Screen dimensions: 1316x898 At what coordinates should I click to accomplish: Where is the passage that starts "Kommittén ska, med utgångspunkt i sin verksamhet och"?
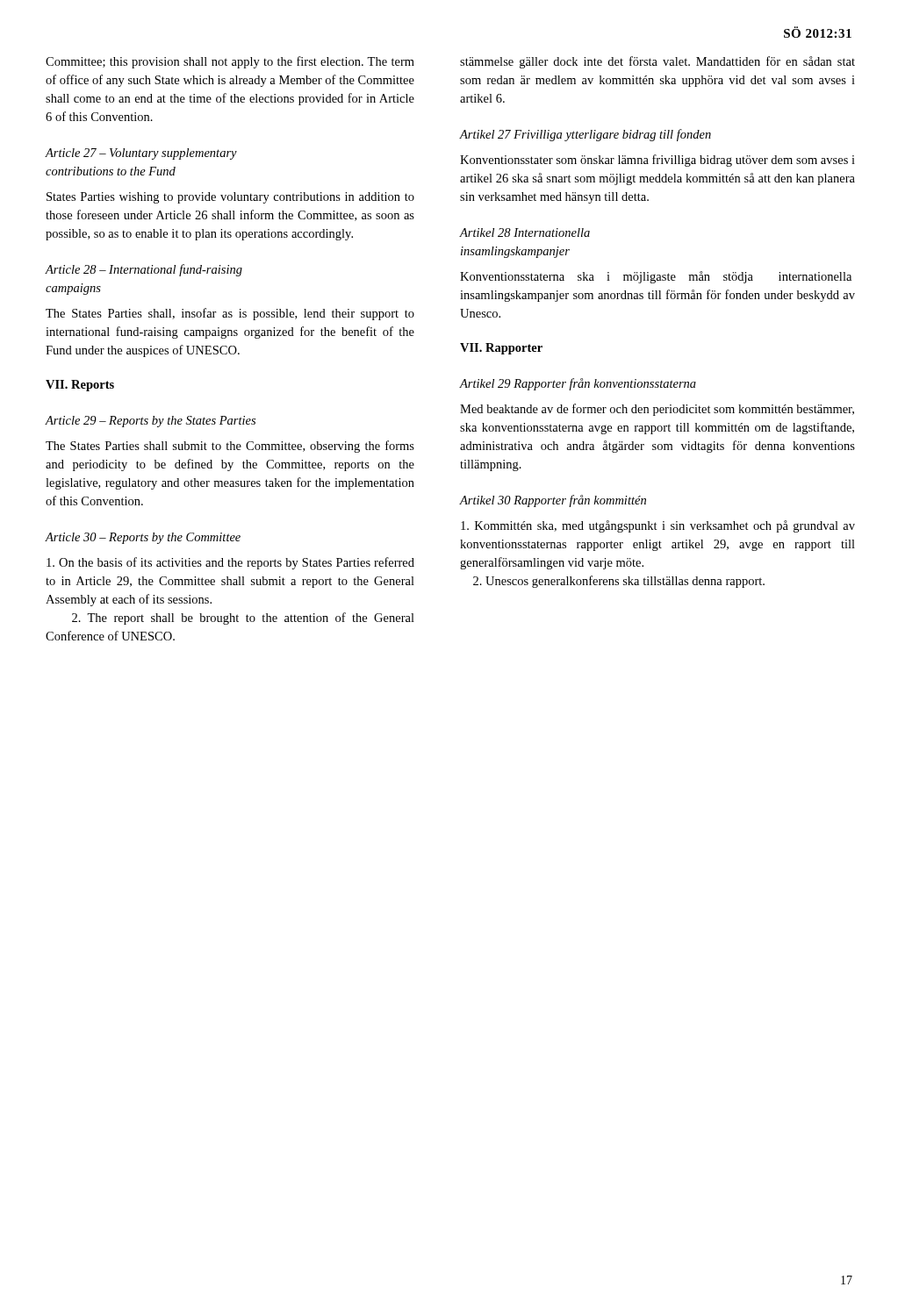tap(657, 553)
